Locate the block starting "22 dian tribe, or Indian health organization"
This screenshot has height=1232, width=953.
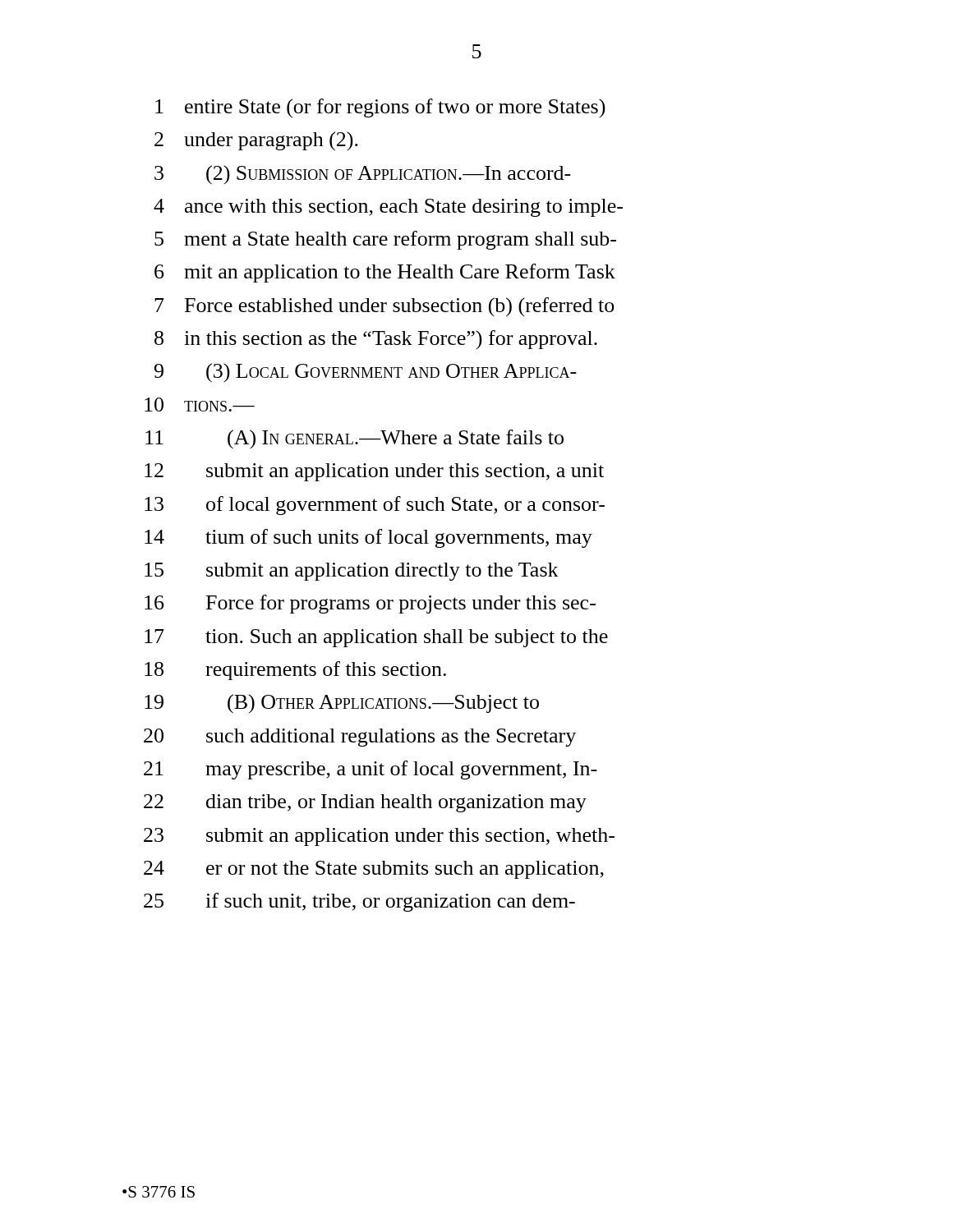tap(488, 802)
